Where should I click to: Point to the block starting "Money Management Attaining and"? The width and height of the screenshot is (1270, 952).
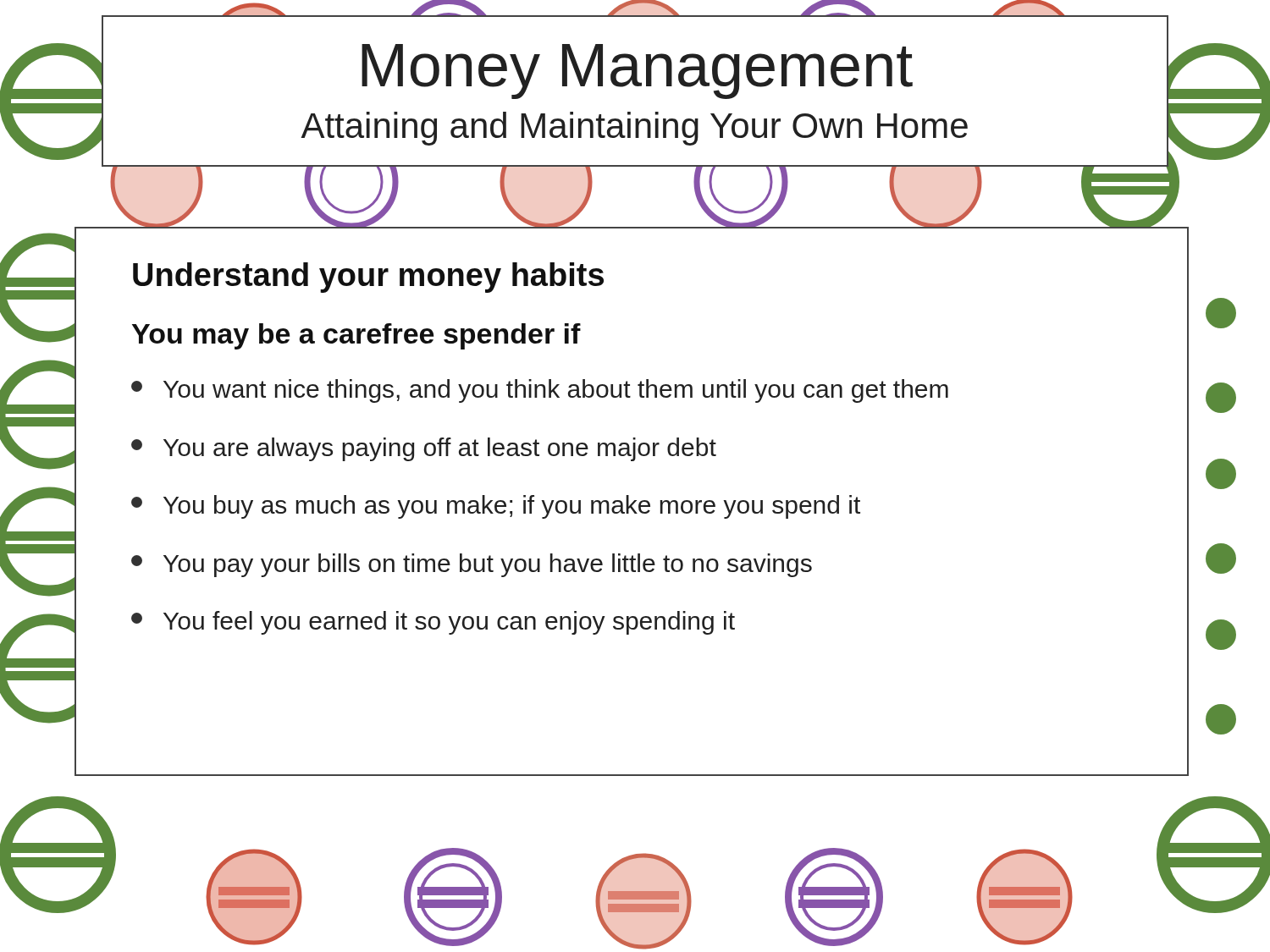[635, 89]
